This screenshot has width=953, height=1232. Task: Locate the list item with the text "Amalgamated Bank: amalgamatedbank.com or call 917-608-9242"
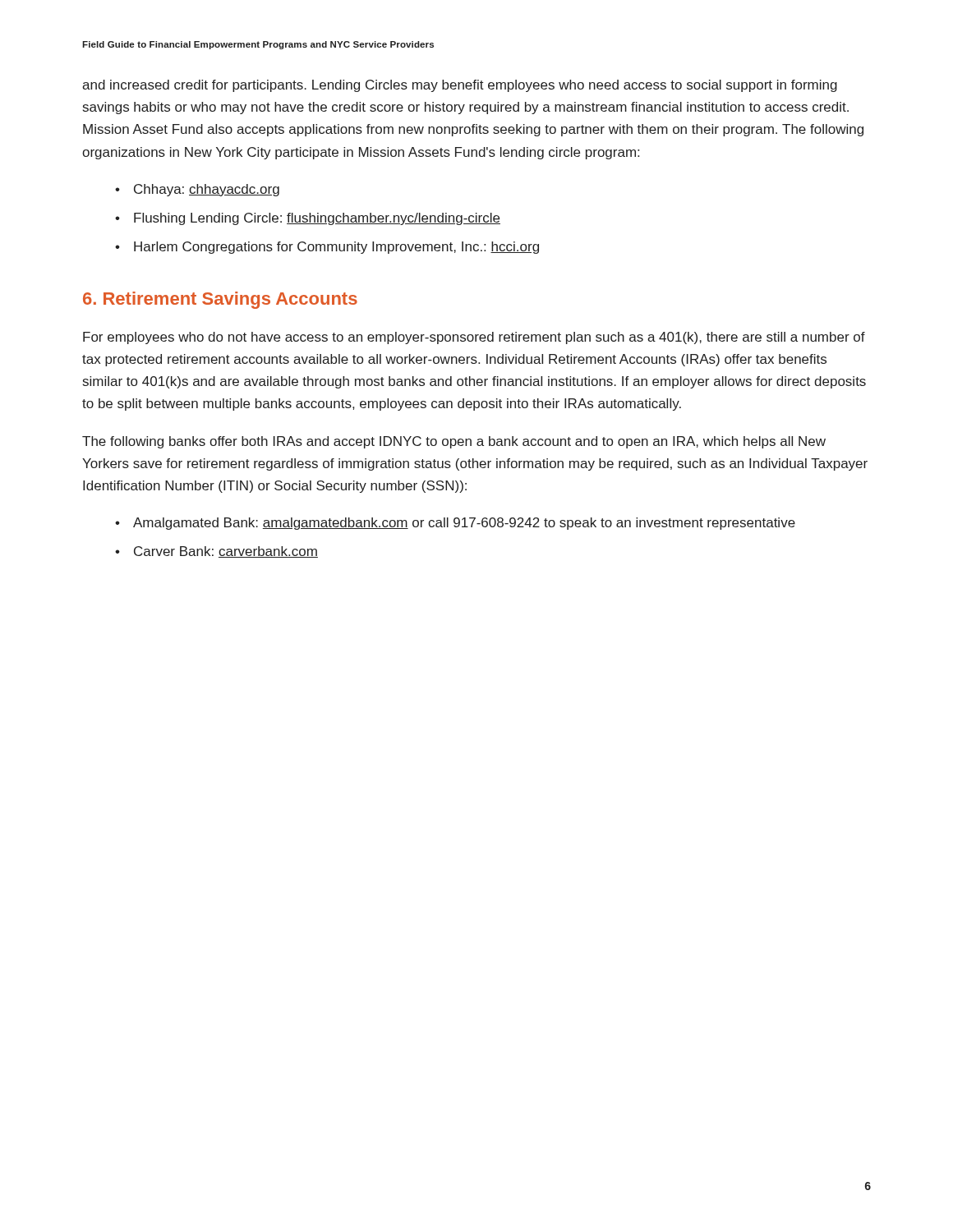coord(464,523)
